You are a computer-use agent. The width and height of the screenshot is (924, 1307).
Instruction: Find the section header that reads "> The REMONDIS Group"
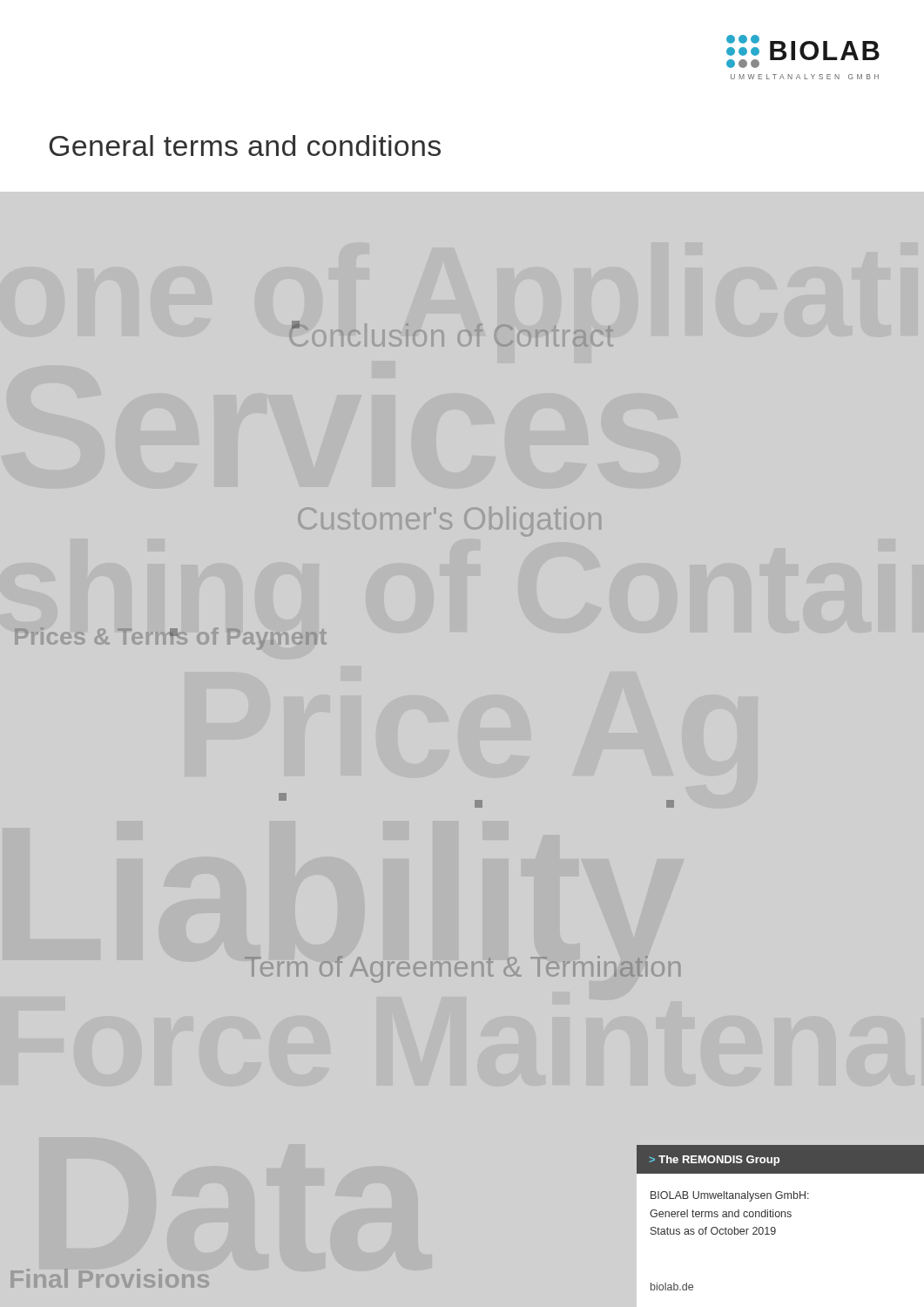tap(714, 1159)
